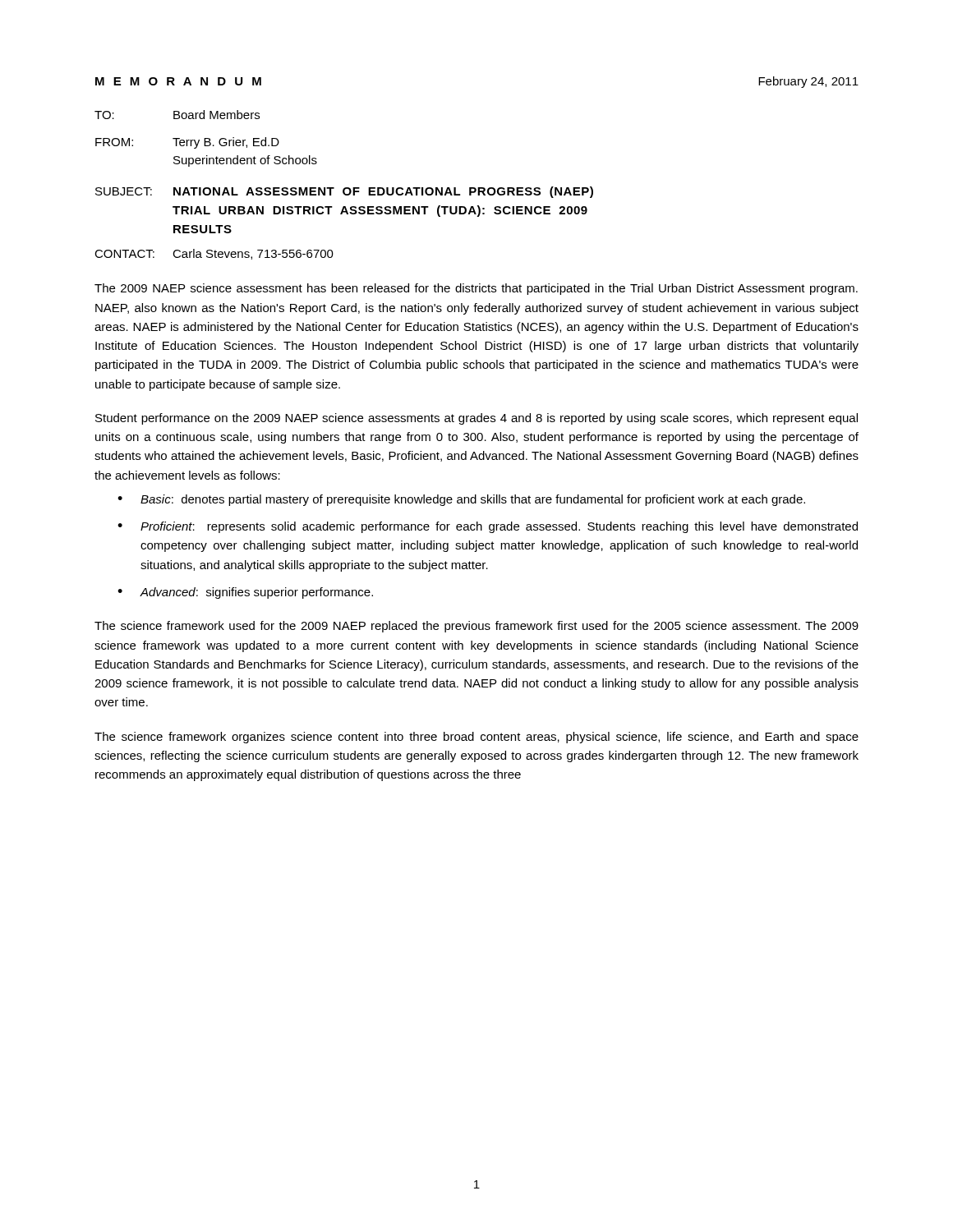Find the list item containing "• Proficient: represents solid academic performance"
953x1232 pixels.
point(488,545)
